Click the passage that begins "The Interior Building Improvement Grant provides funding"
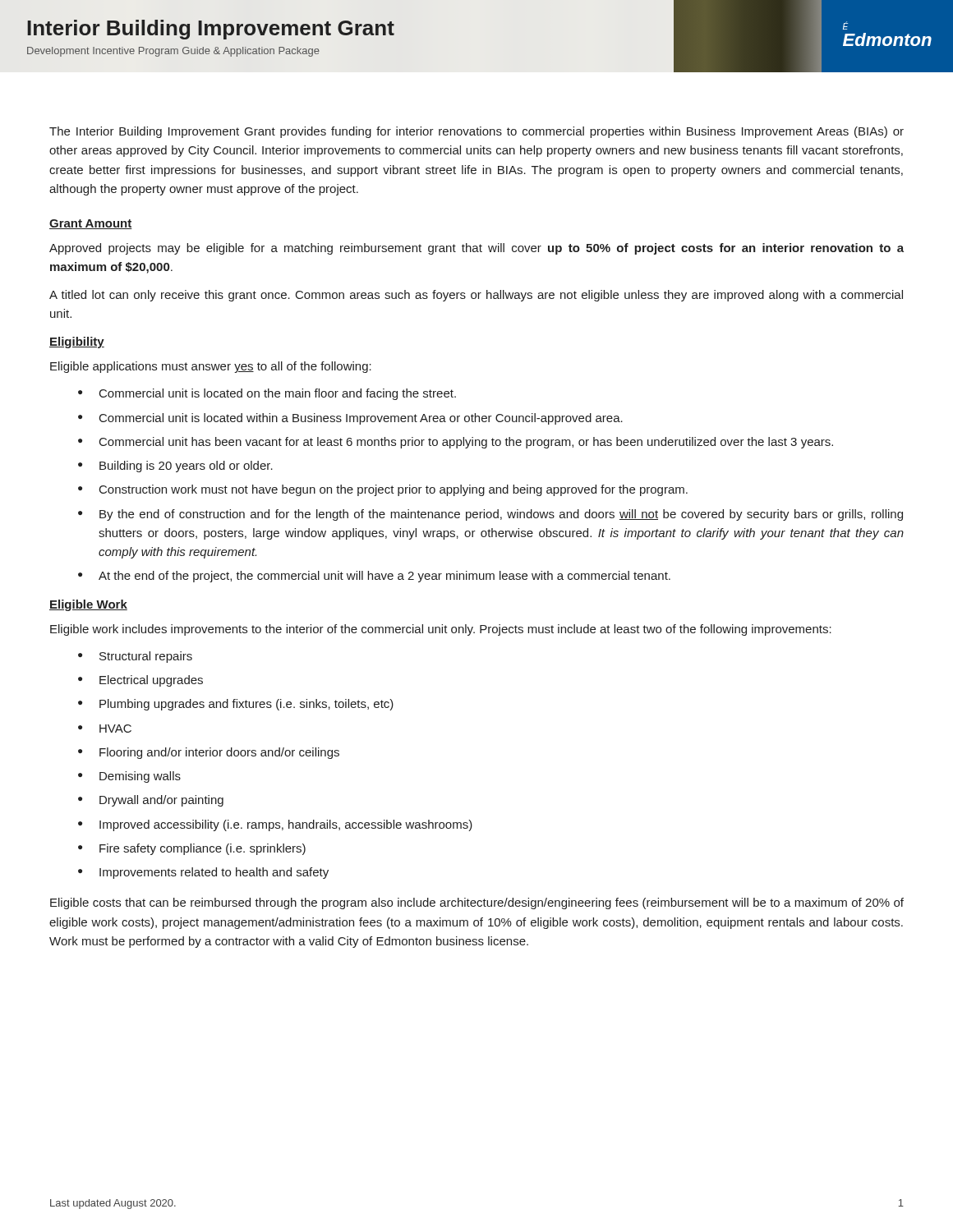 click(476, 160)
